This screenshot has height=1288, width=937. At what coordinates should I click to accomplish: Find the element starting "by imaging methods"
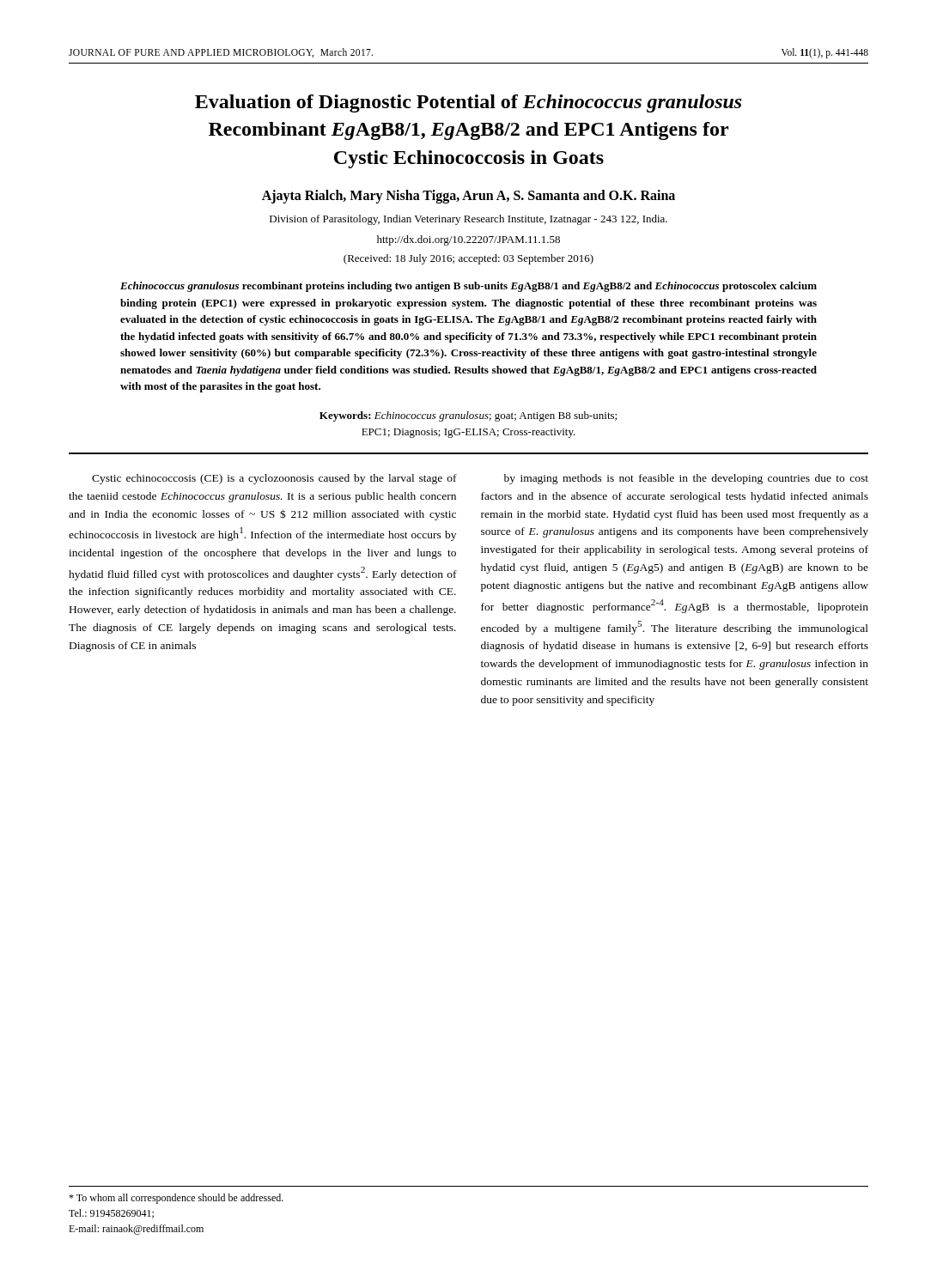pos(674,589)
